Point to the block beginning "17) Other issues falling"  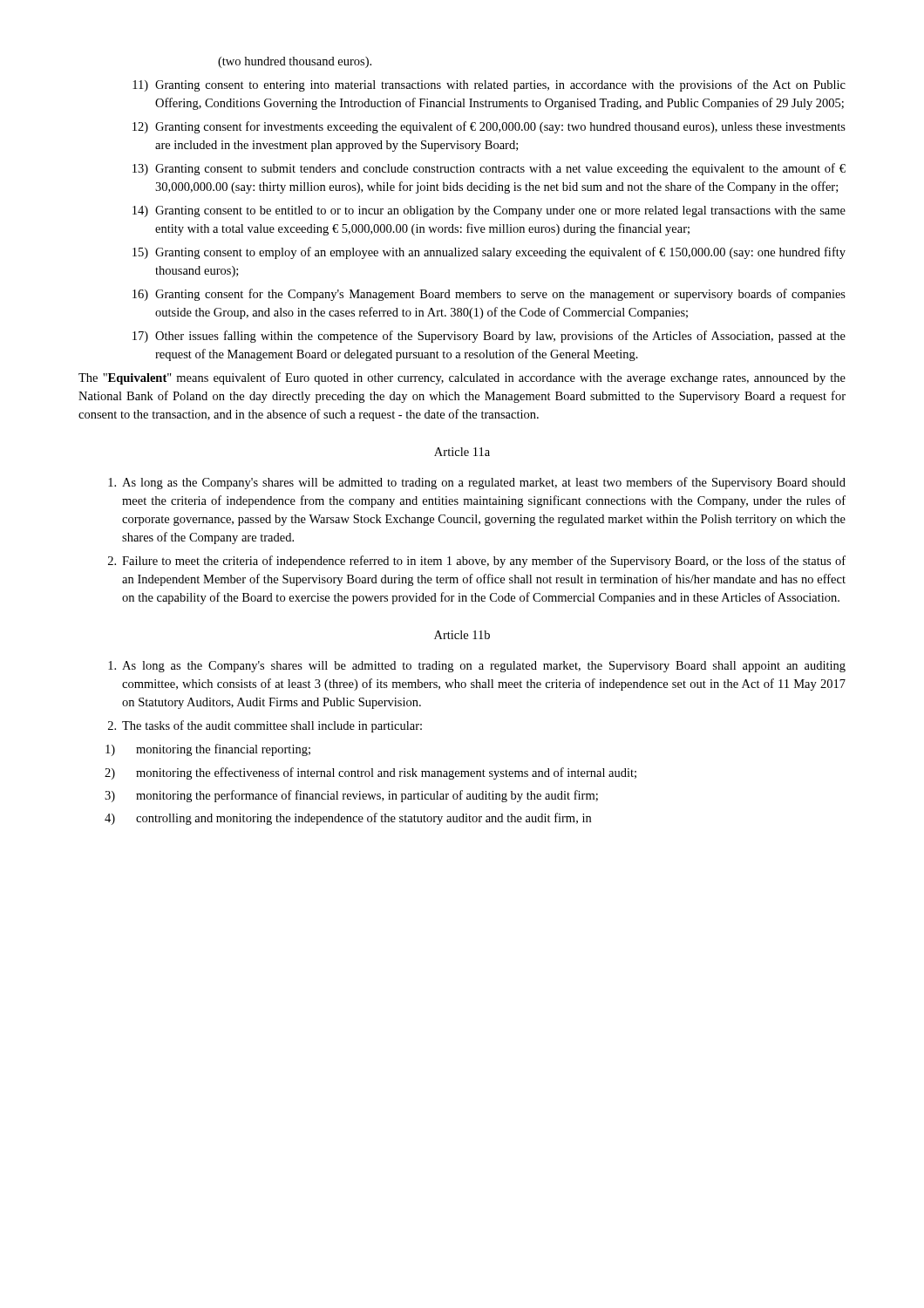point(462,346)
